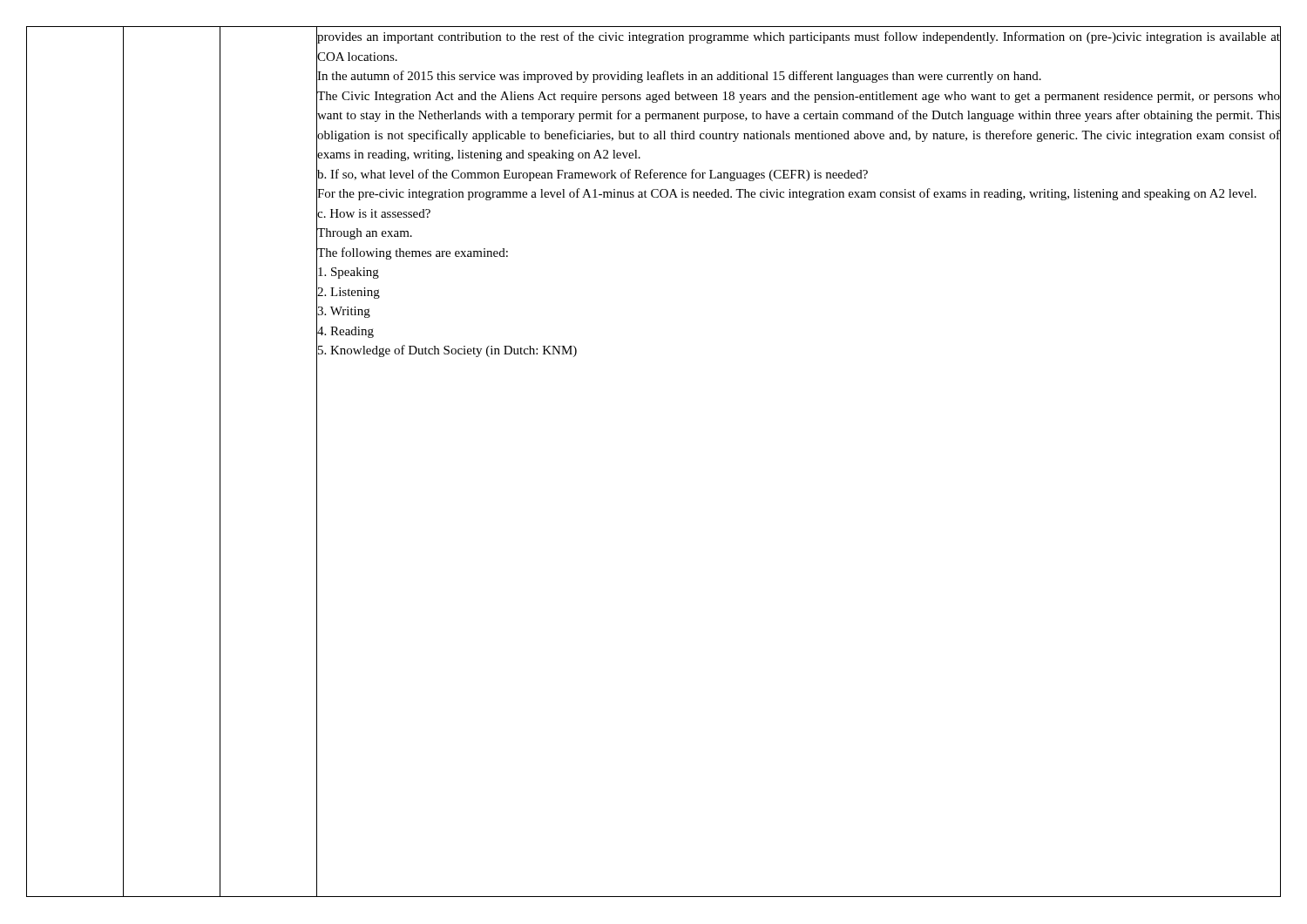1307x924 pixels.
Task: Locate the list item that reads "5. Knowledge of Dutch"
Action: (x=447, y=351)
